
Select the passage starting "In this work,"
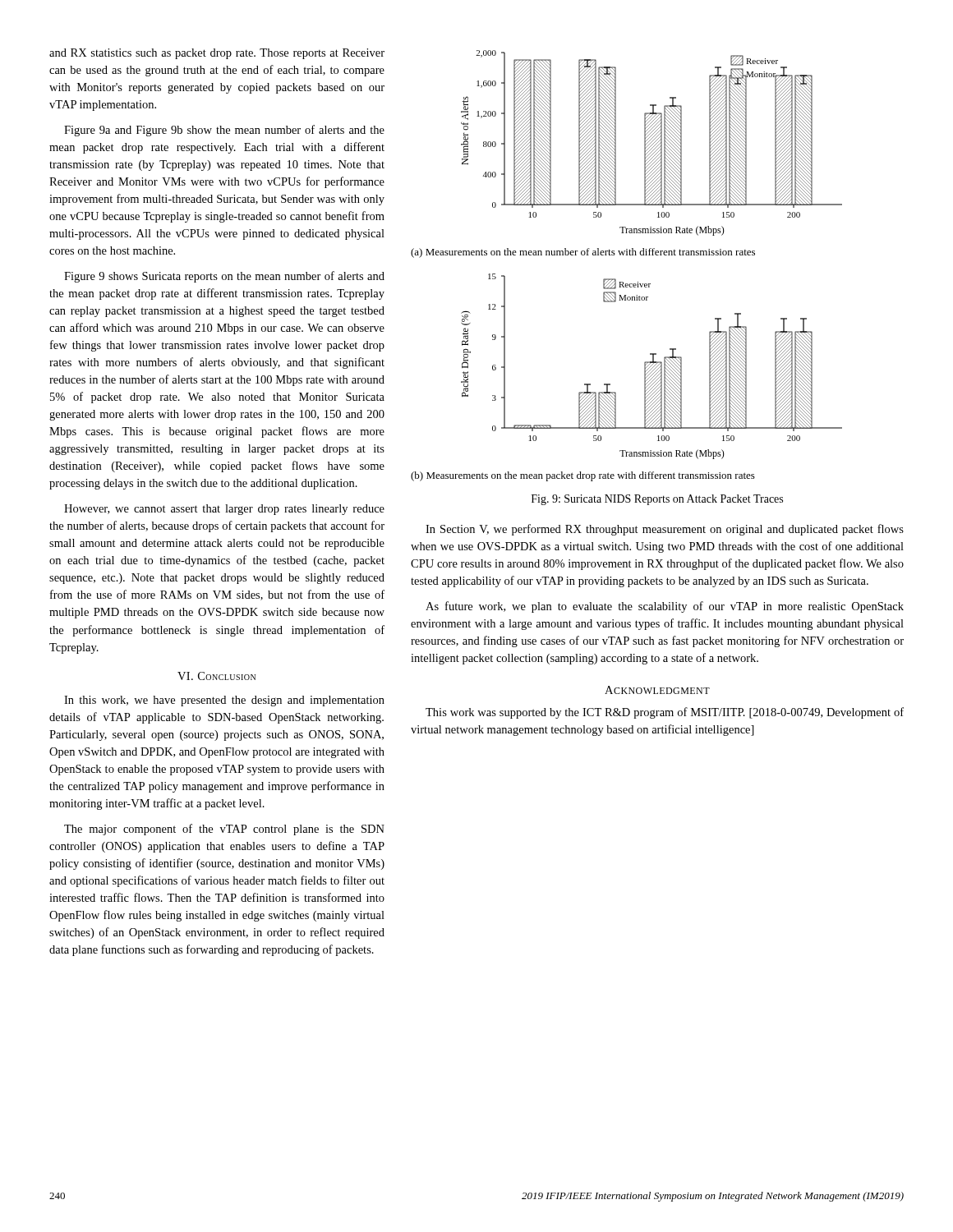pyautogui.click(x=217, y=825)
